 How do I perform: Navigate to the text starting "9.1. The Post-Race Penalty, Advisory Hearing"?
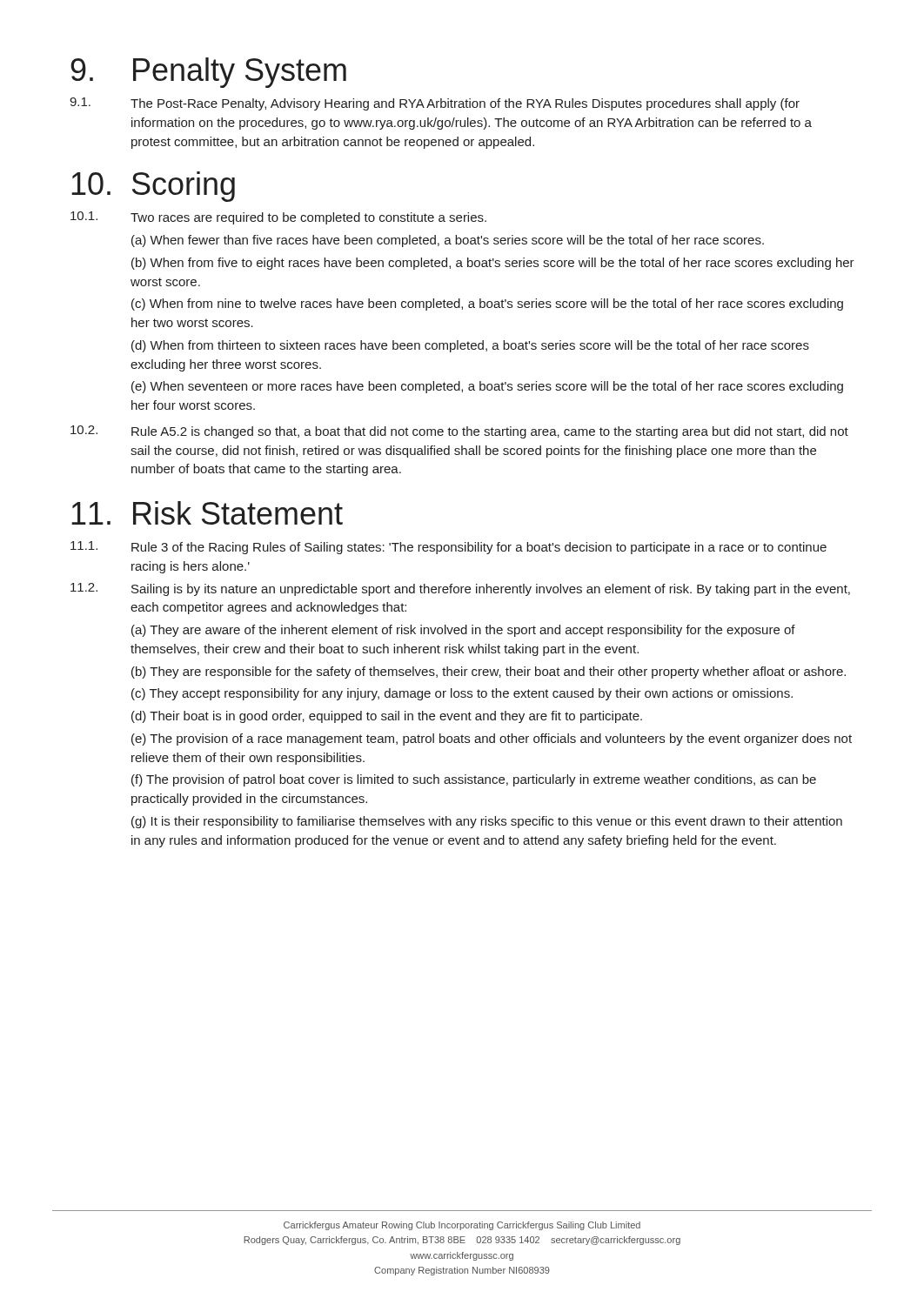(462, 122)
